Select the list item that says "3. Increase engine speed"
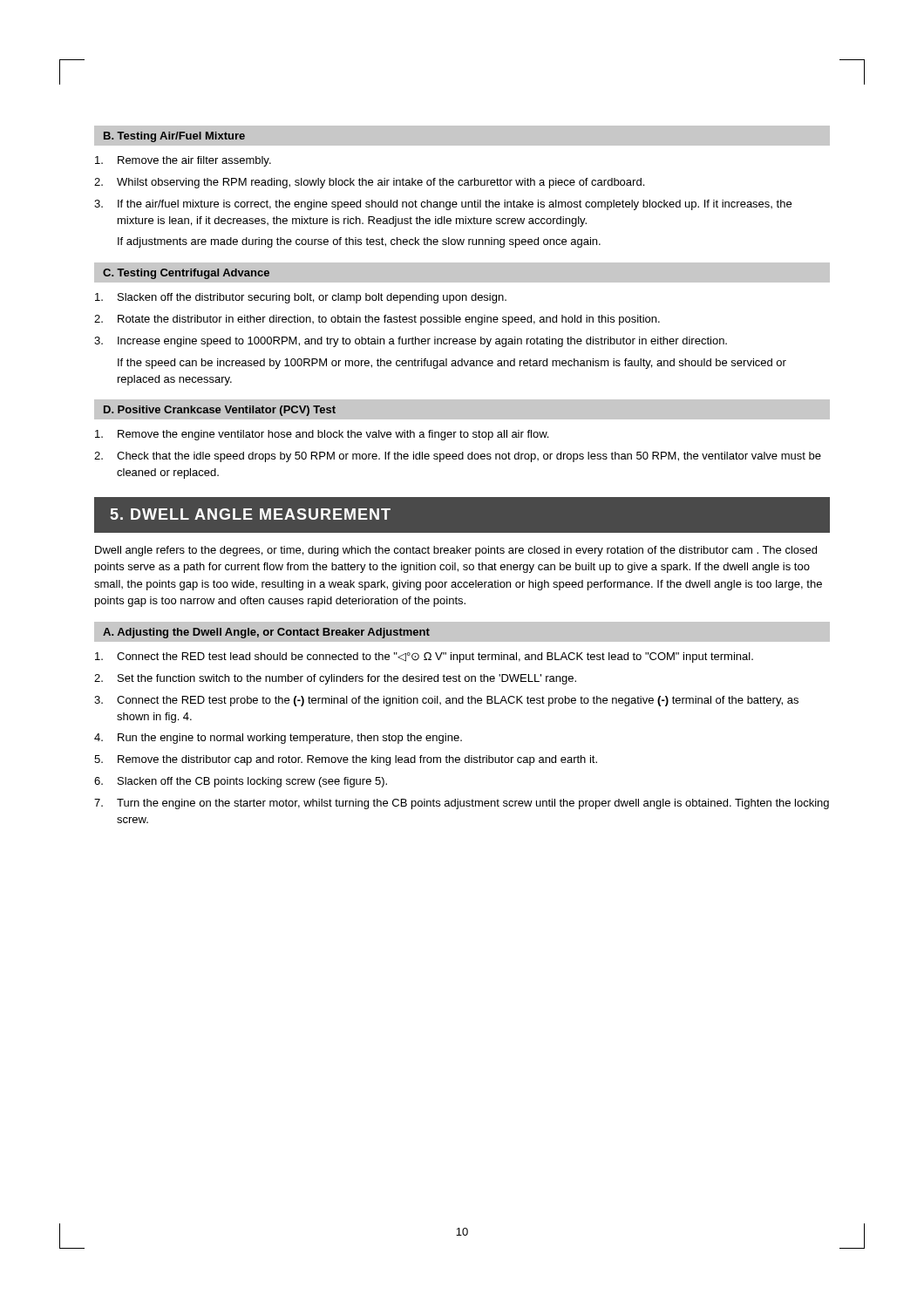 (x=462, y=341)
